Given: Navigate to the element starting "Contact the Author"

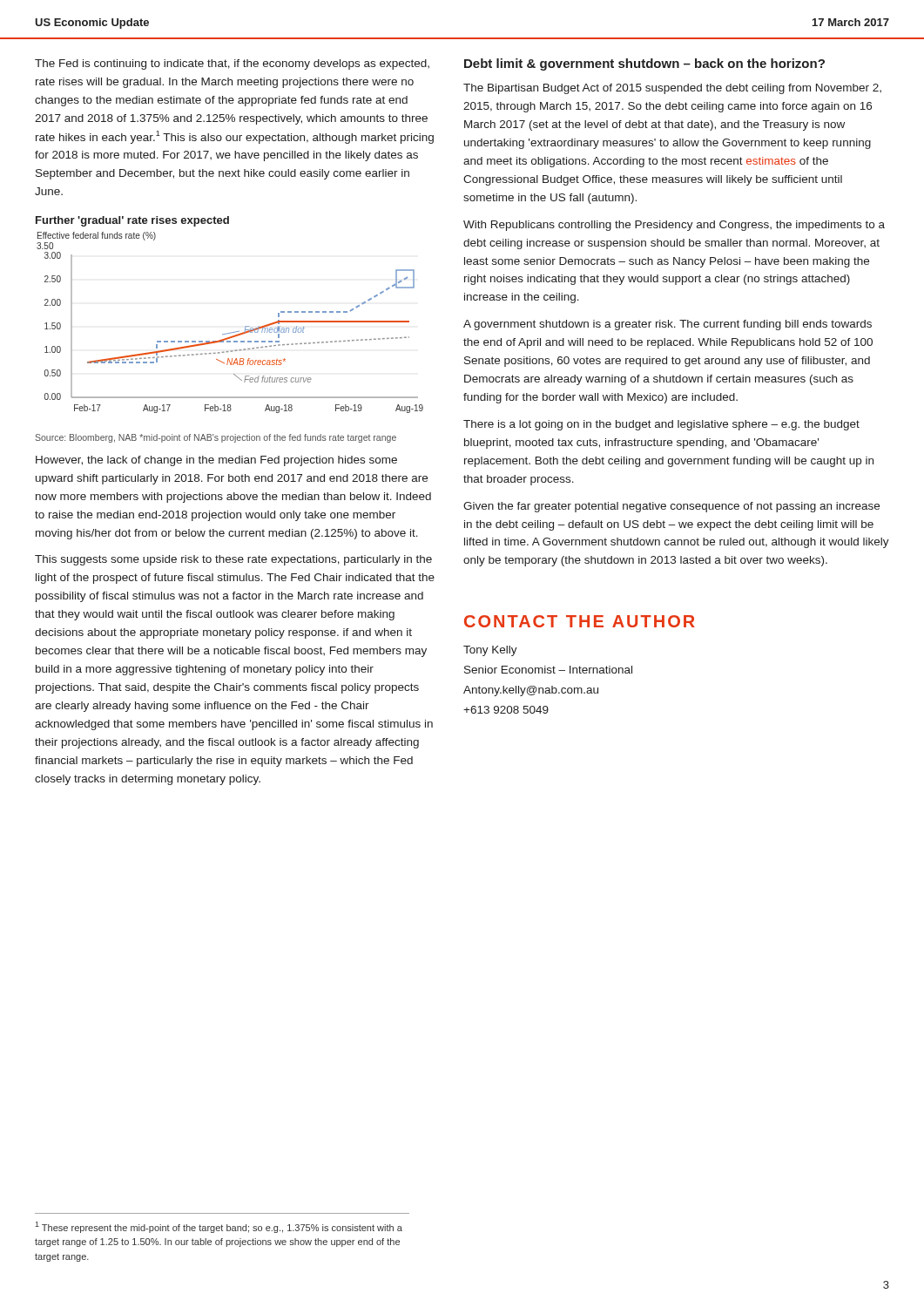Looking at the screenshot, I should [580, 622].
